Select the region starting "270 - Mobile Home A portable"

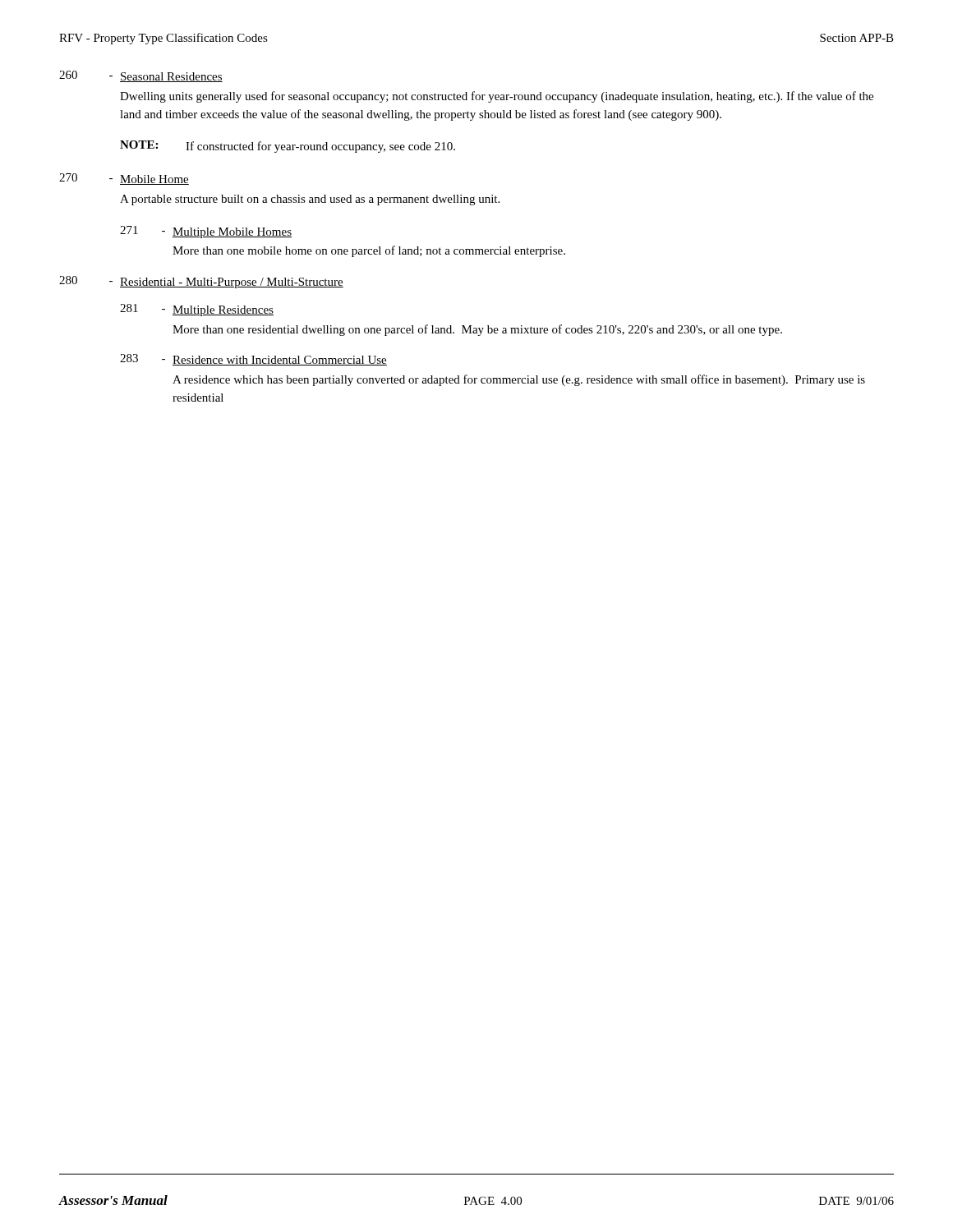[476, 190]
